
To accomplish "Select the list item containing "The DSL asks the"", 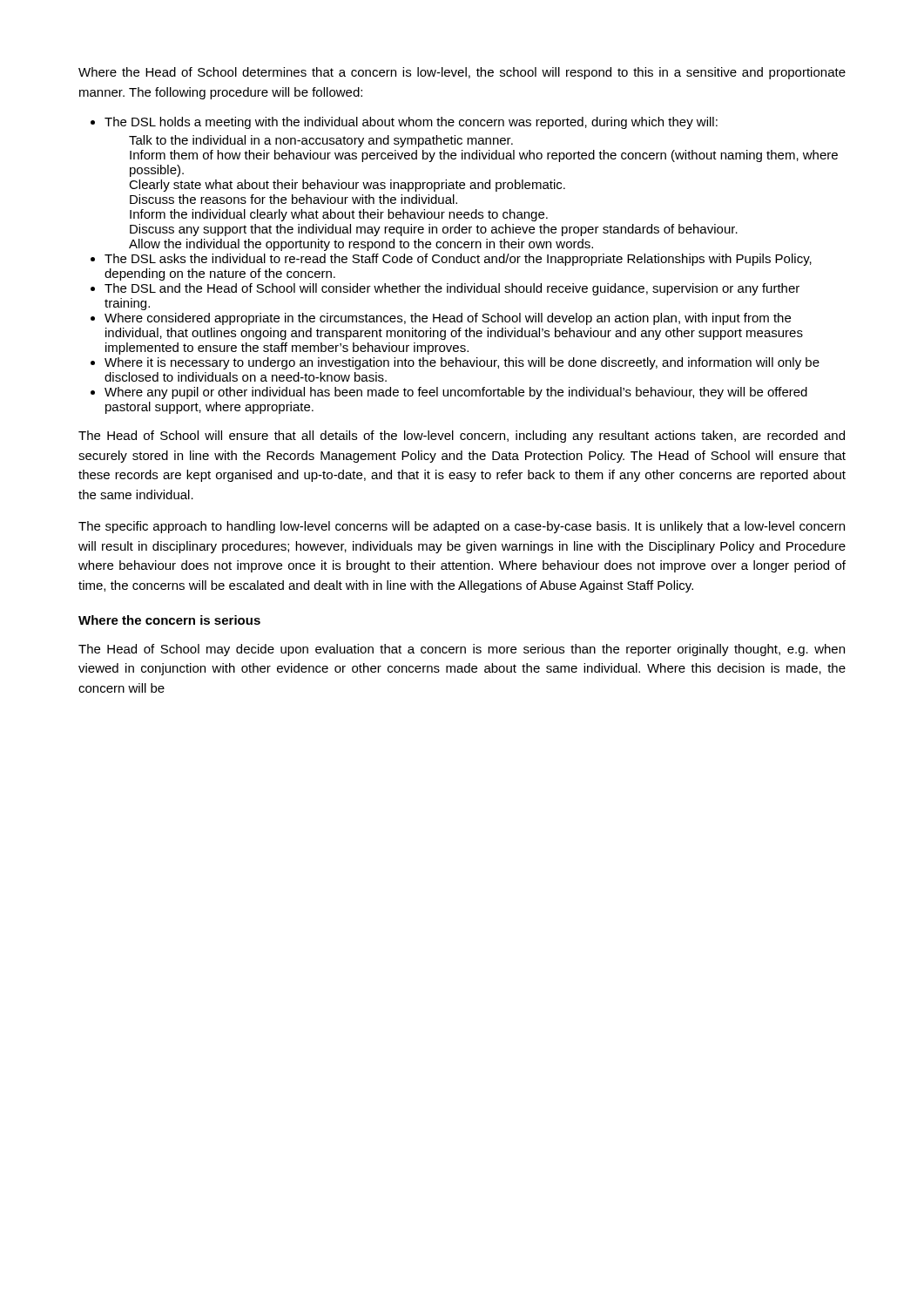I will tap(475, 266).
